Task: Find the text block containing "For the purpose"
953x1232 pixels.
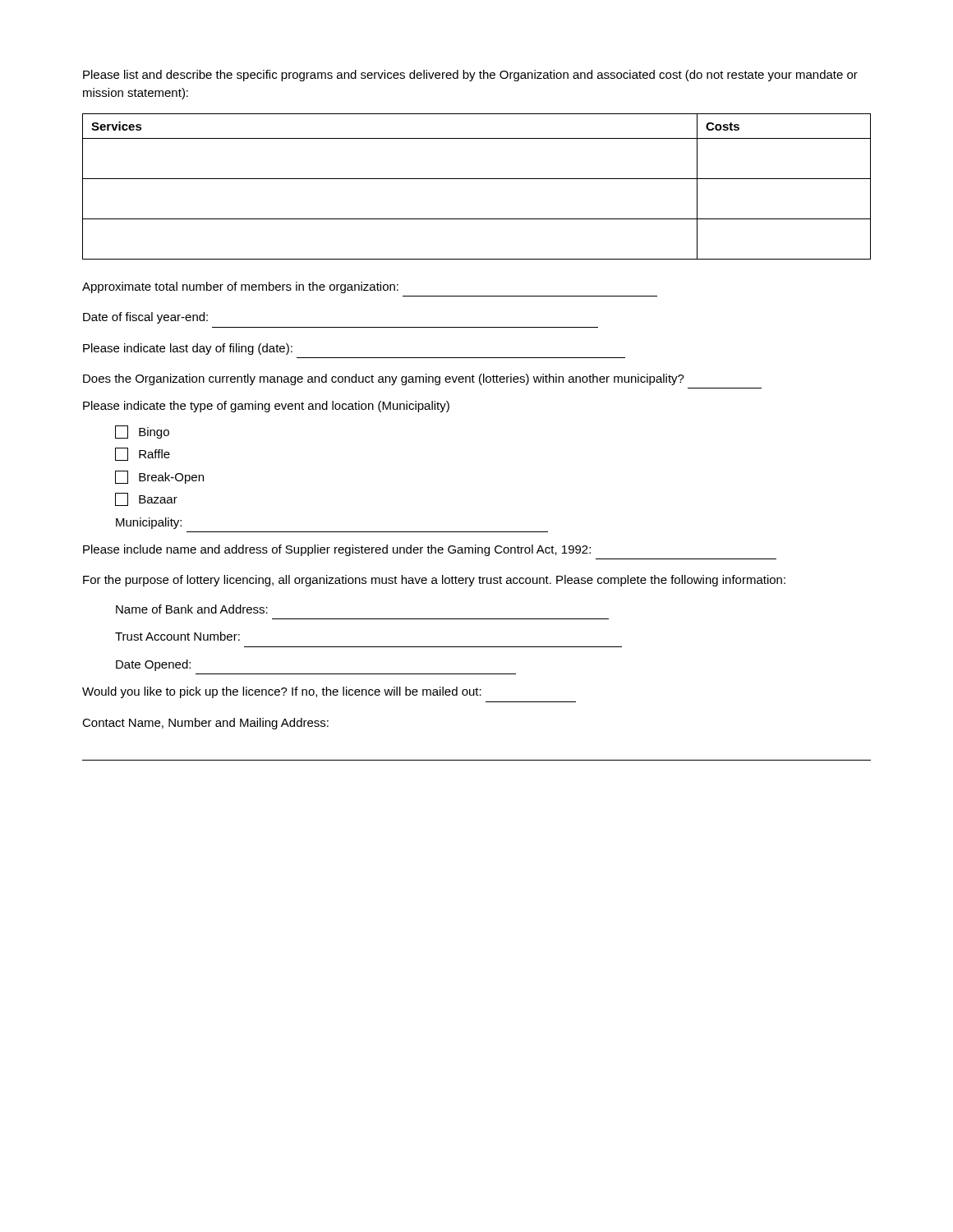Action: (x=434, y=579)
